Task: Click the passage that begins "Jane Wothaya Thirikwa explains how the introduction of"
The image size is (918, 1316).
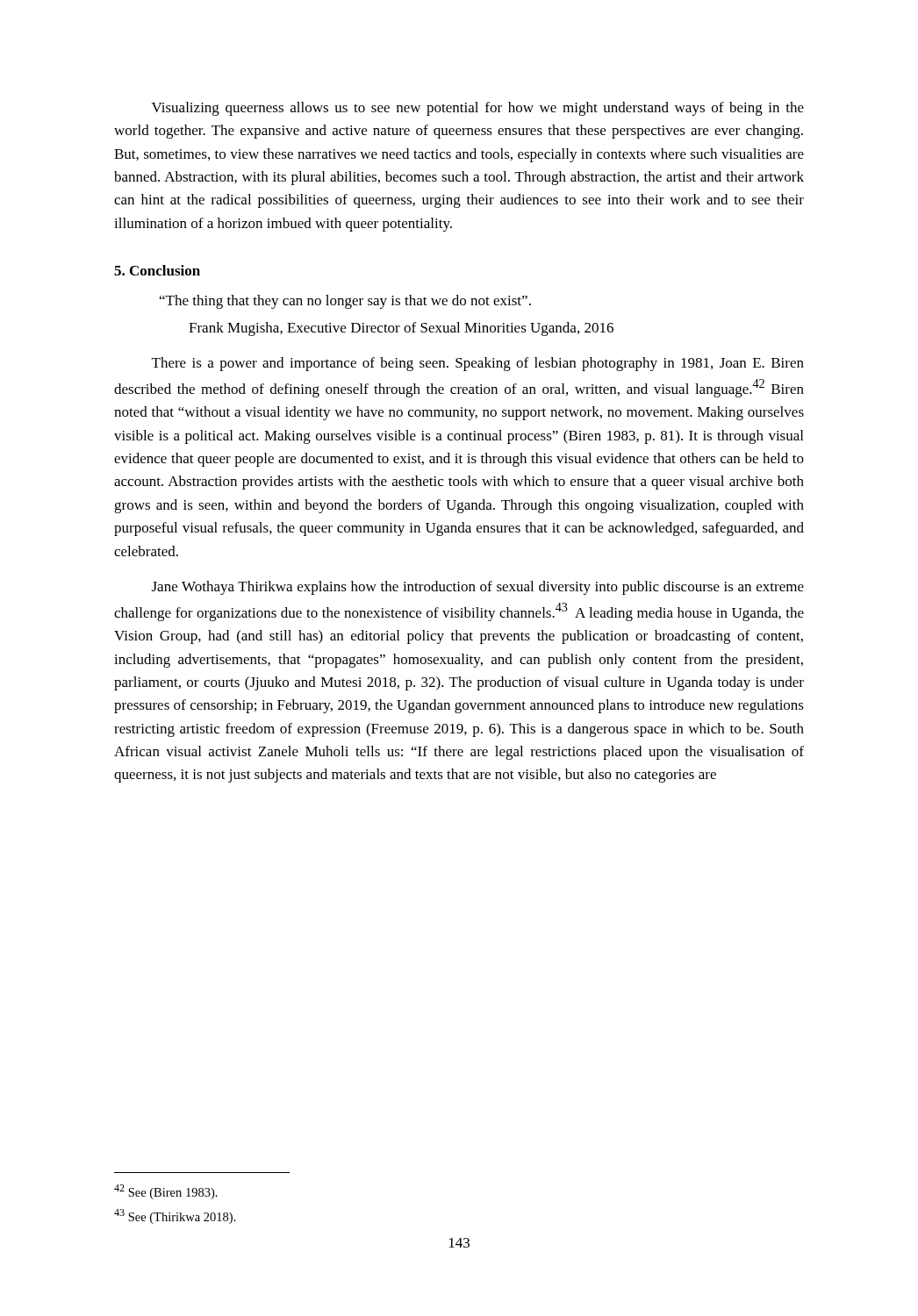Action: point(459,681)
